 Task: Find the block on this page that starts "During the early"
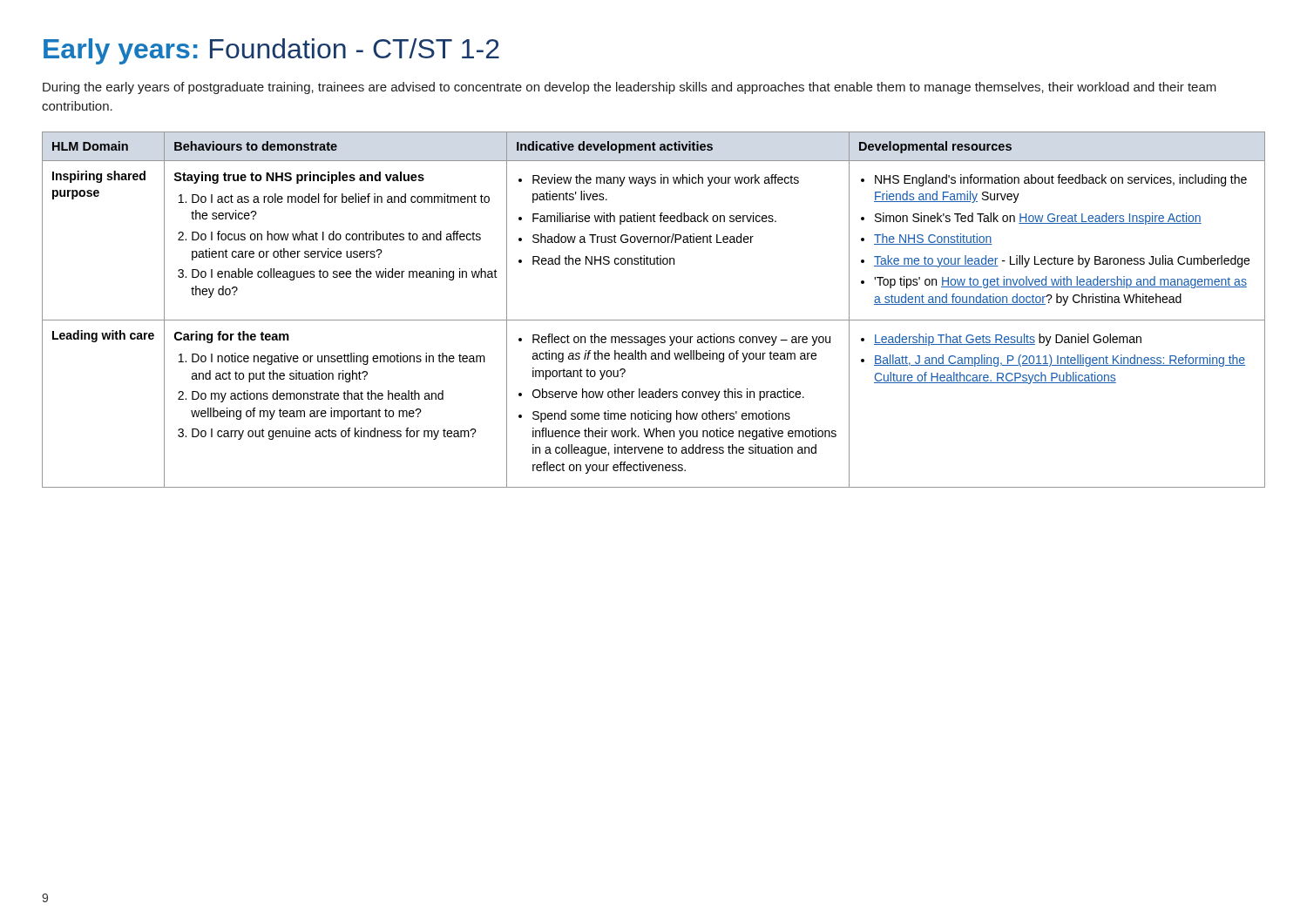[629, 96]
